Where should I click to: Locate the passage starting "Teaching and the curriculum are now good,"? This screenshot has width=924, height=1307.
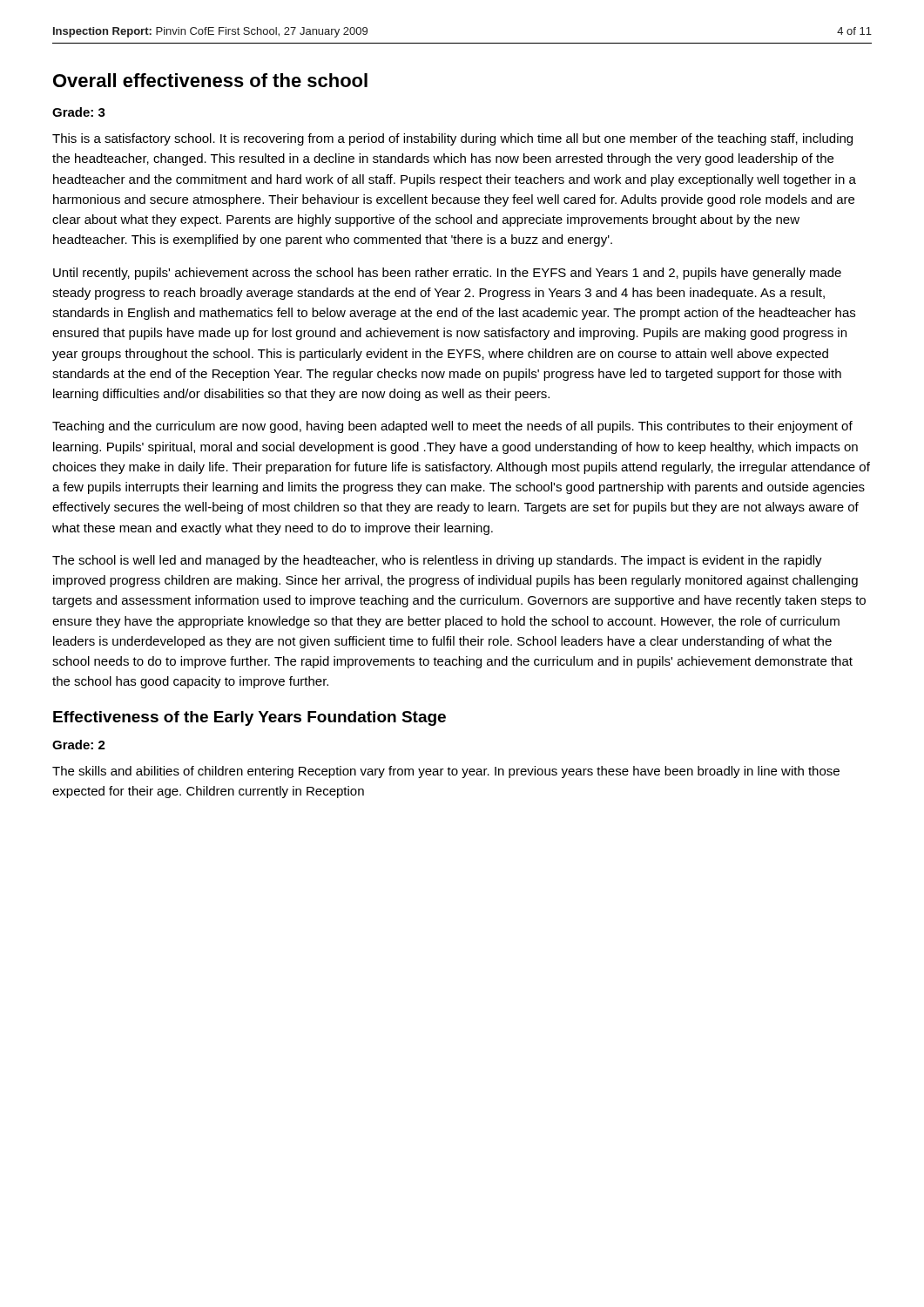[462, 477]
